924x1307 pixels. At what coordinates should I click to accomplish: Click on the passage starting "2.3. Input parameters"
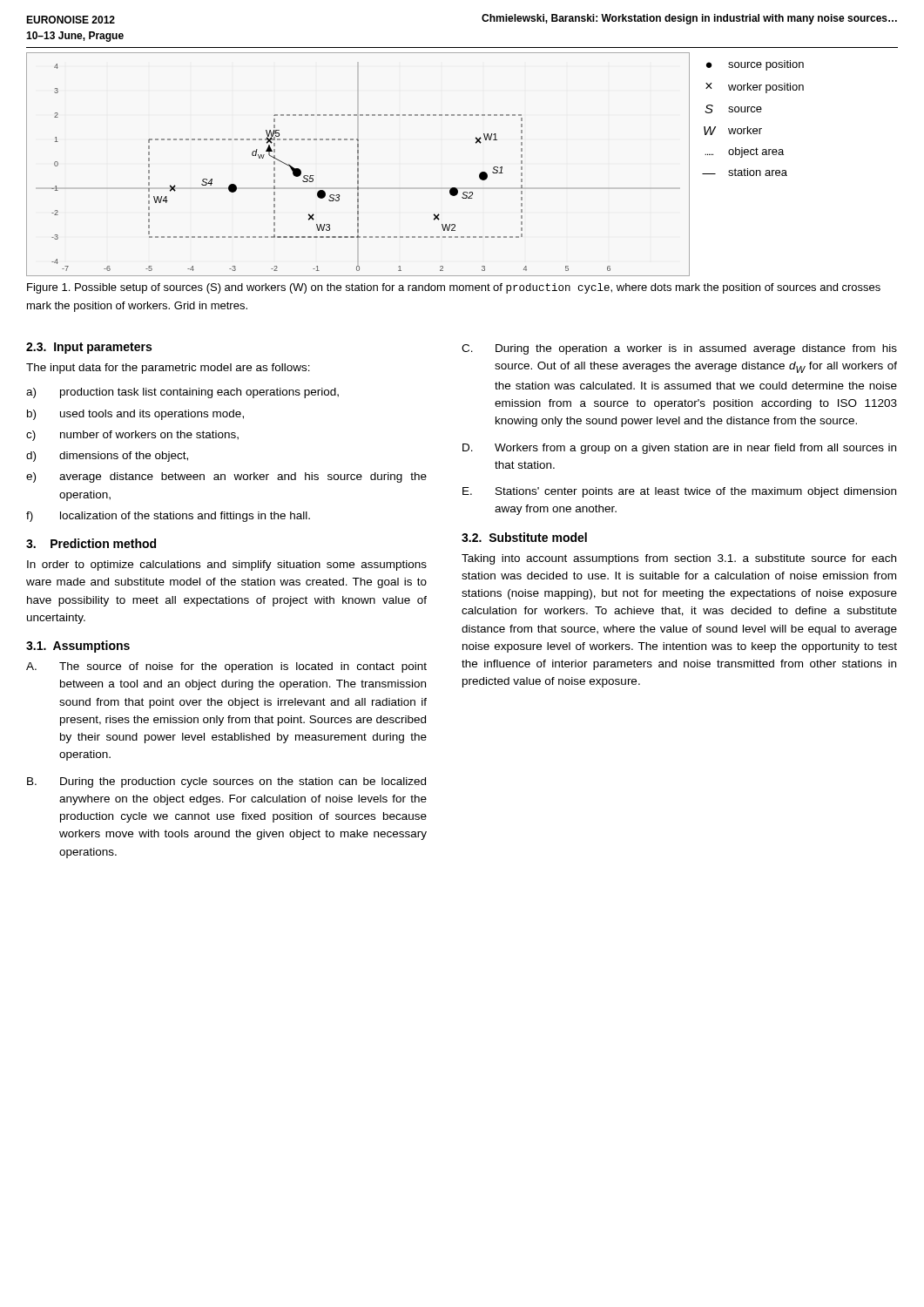(x=89, y=347)
